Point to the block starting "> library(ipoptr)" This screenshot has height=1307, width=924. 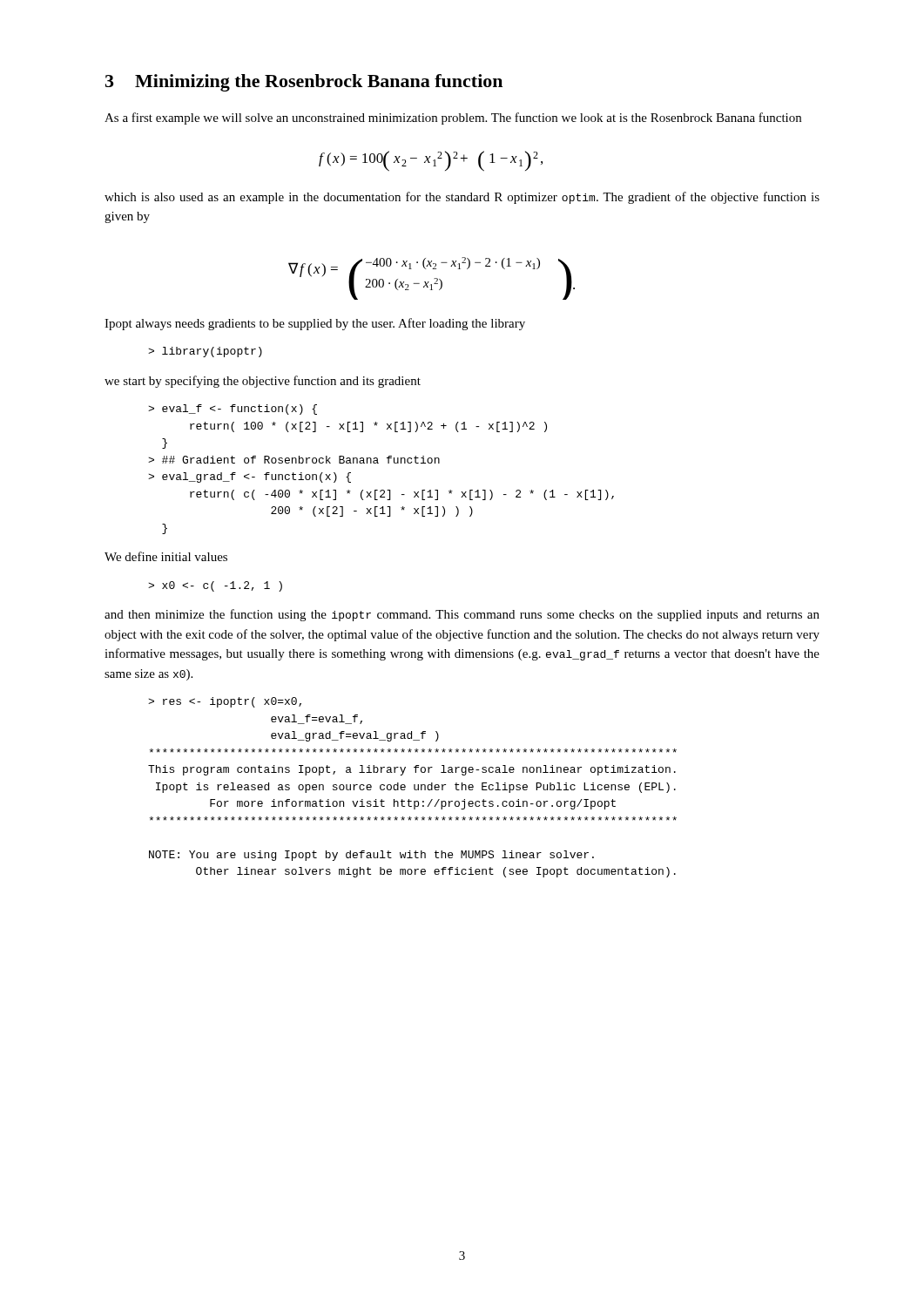pos(205,352)
